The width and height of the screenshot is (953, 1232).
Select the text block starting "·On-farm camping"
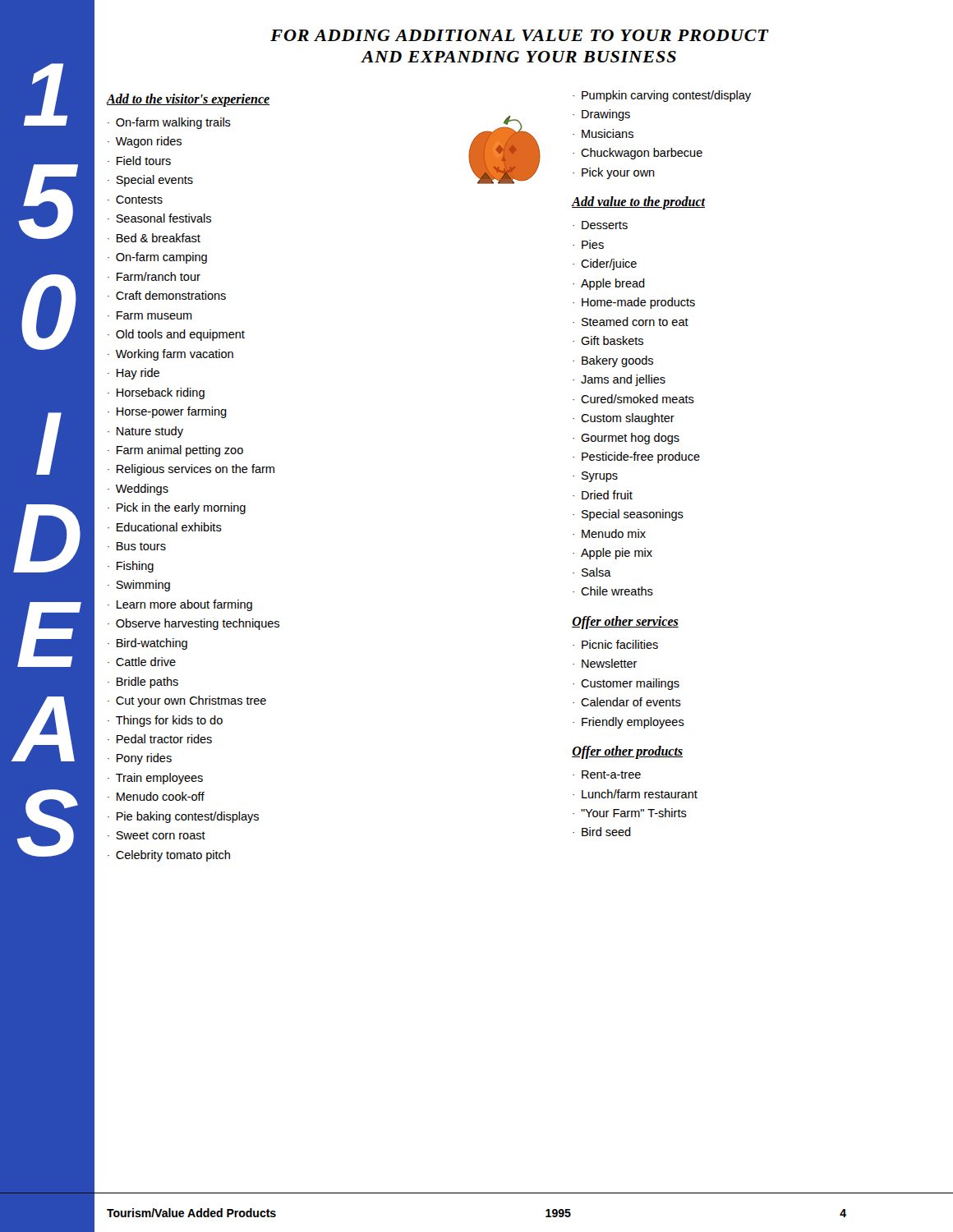pos(157,258)
